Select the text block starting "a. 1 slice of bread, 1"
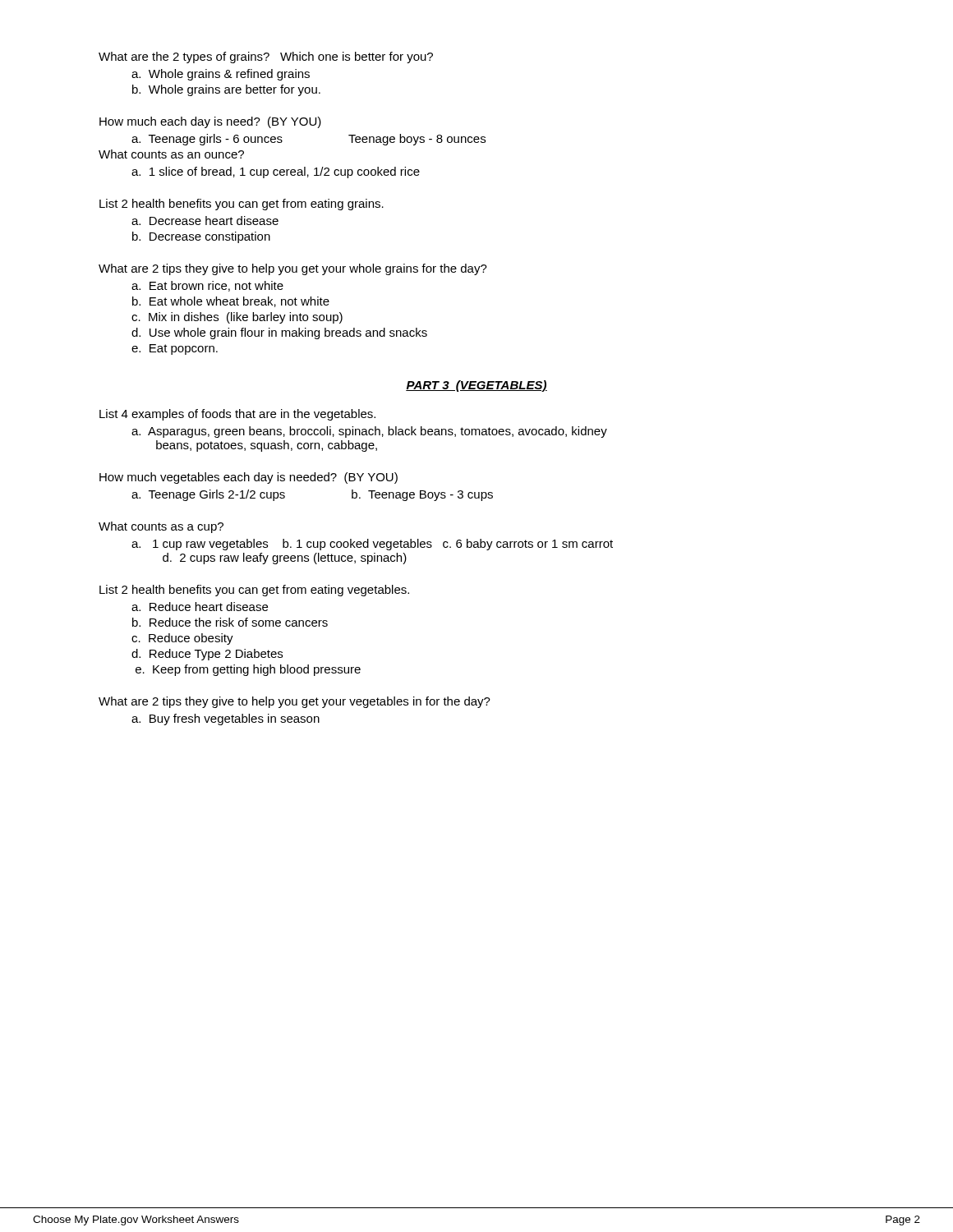The height and width of the screenshot is (1232, 953). click(276, 171)
